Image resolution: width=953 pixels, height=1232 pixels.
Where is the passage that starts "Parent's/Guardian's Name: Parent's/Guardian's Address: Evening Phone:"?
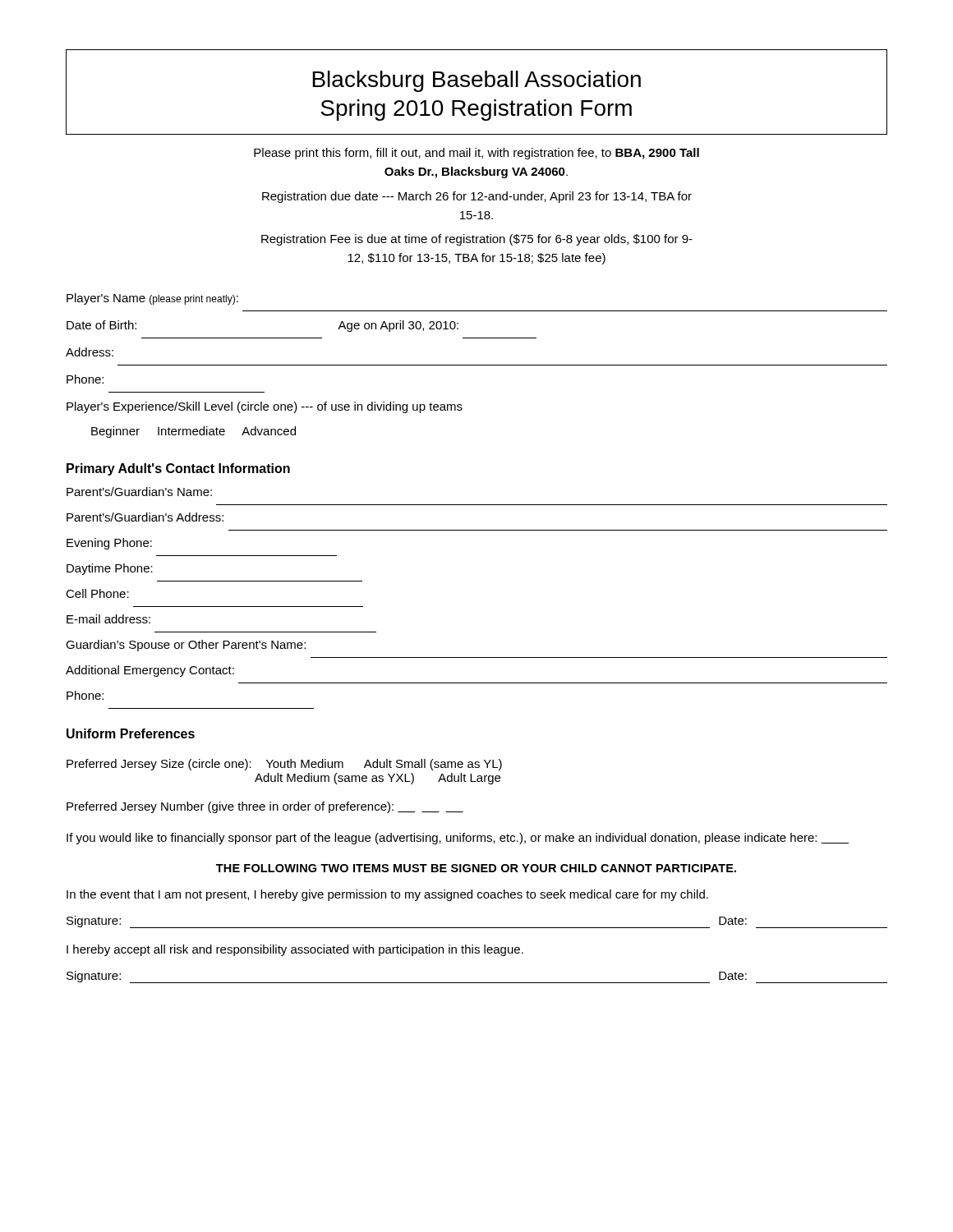139,492
